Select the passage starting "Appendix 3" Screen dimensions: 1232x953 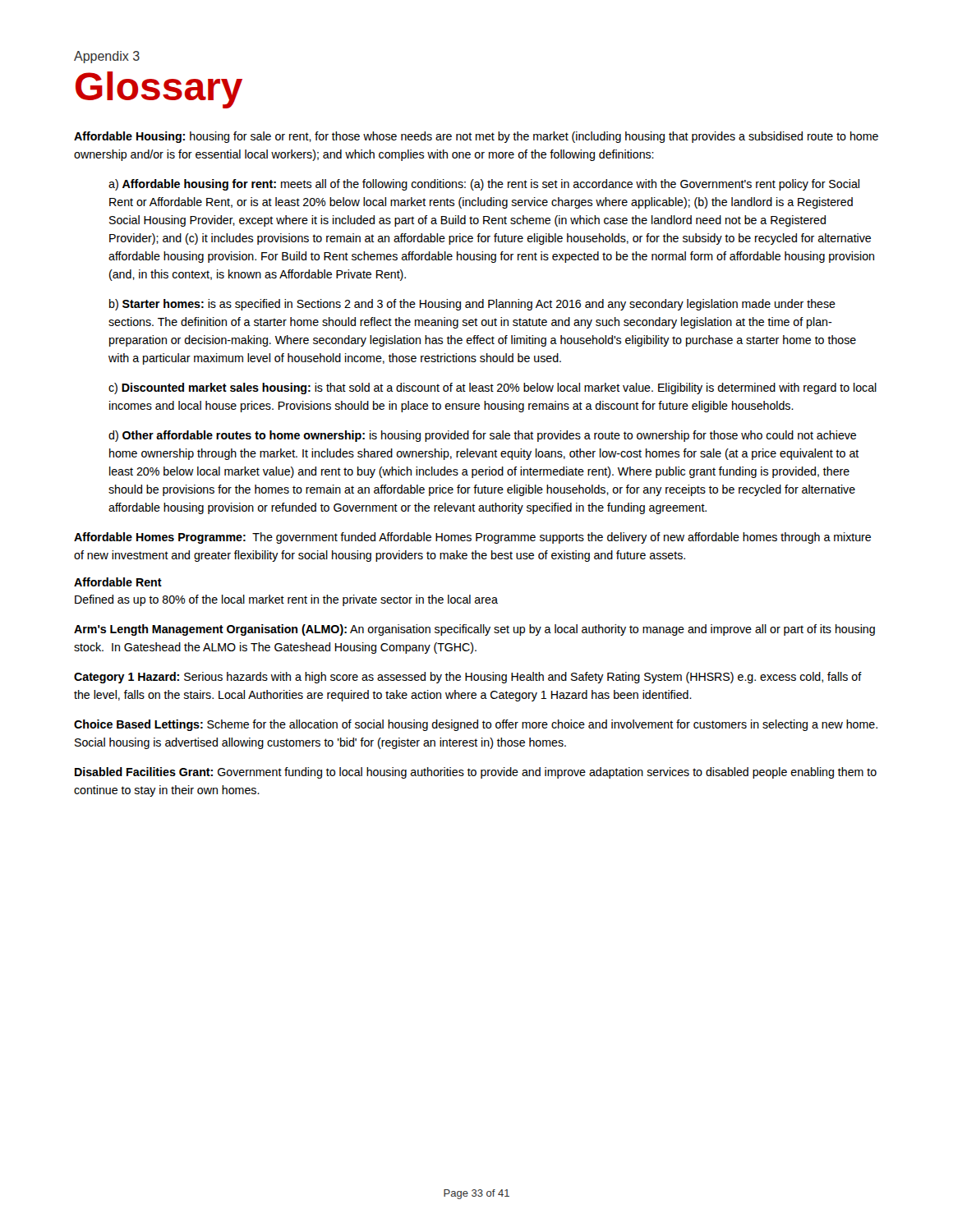tap(107, 56)
